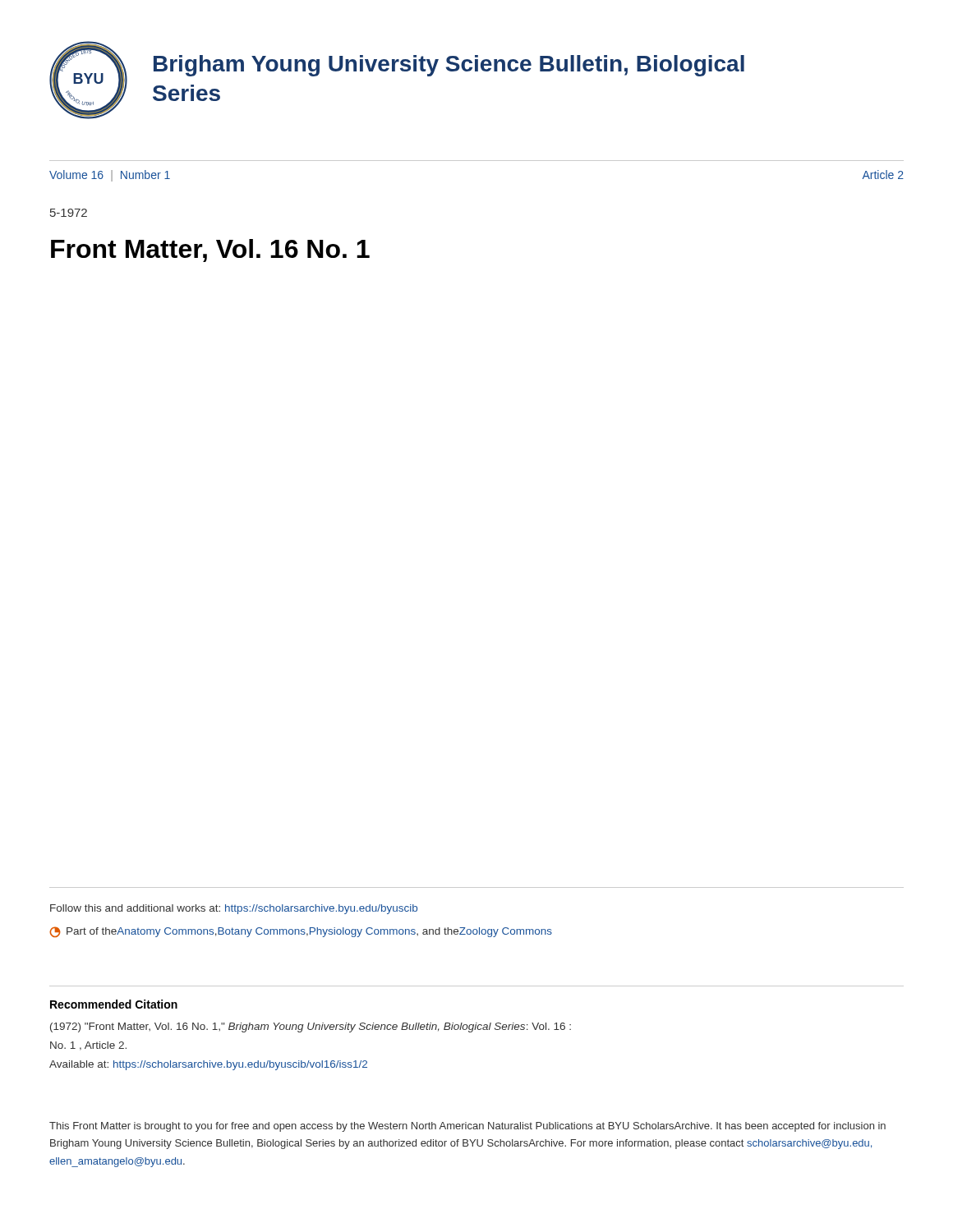
Task: Point to the block beginning "Follow this and additional works"
Action: point(234,908)
